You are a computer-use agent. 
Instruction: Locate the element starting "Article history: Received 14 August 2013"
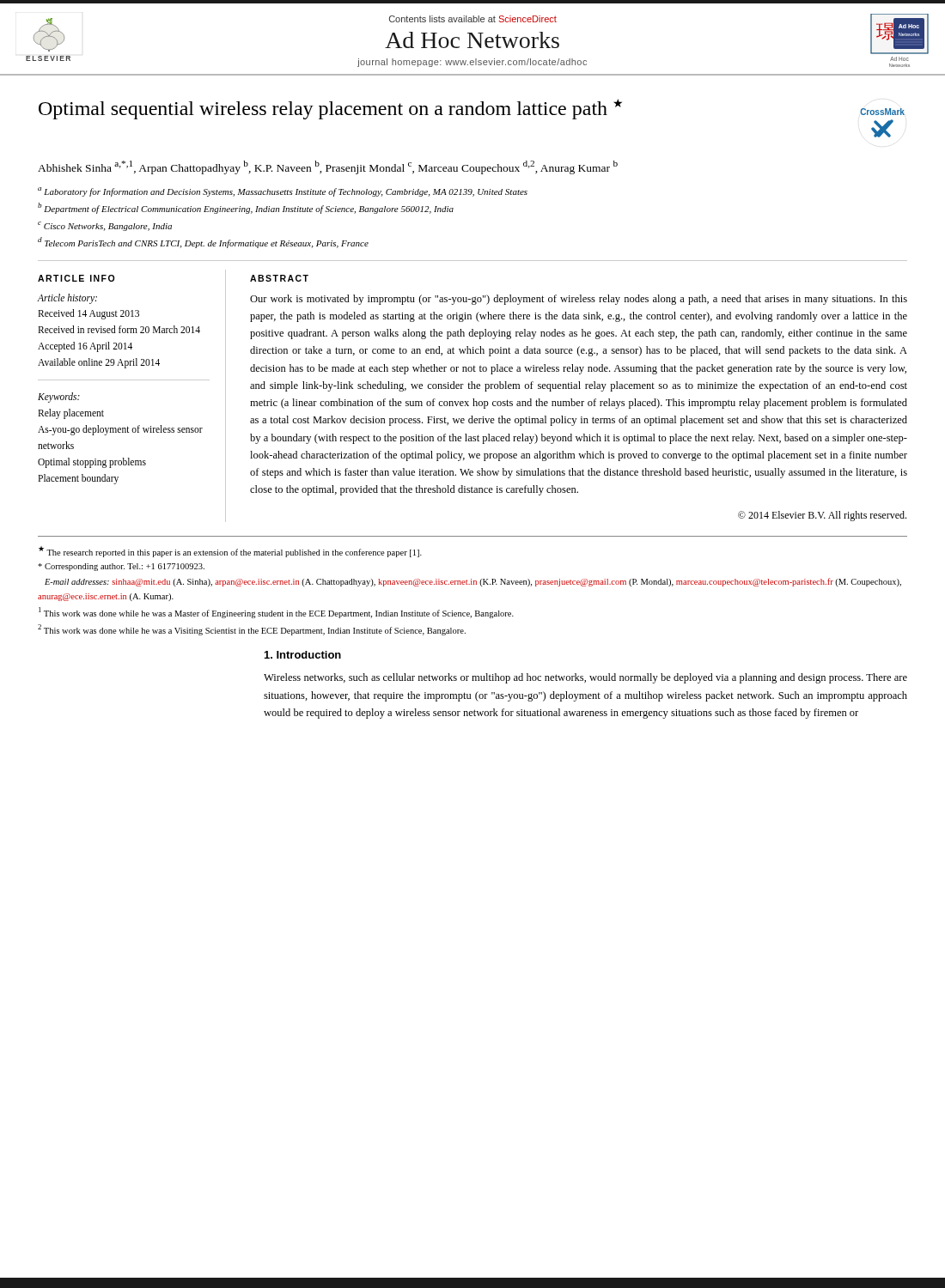click(x=119, y=330)
